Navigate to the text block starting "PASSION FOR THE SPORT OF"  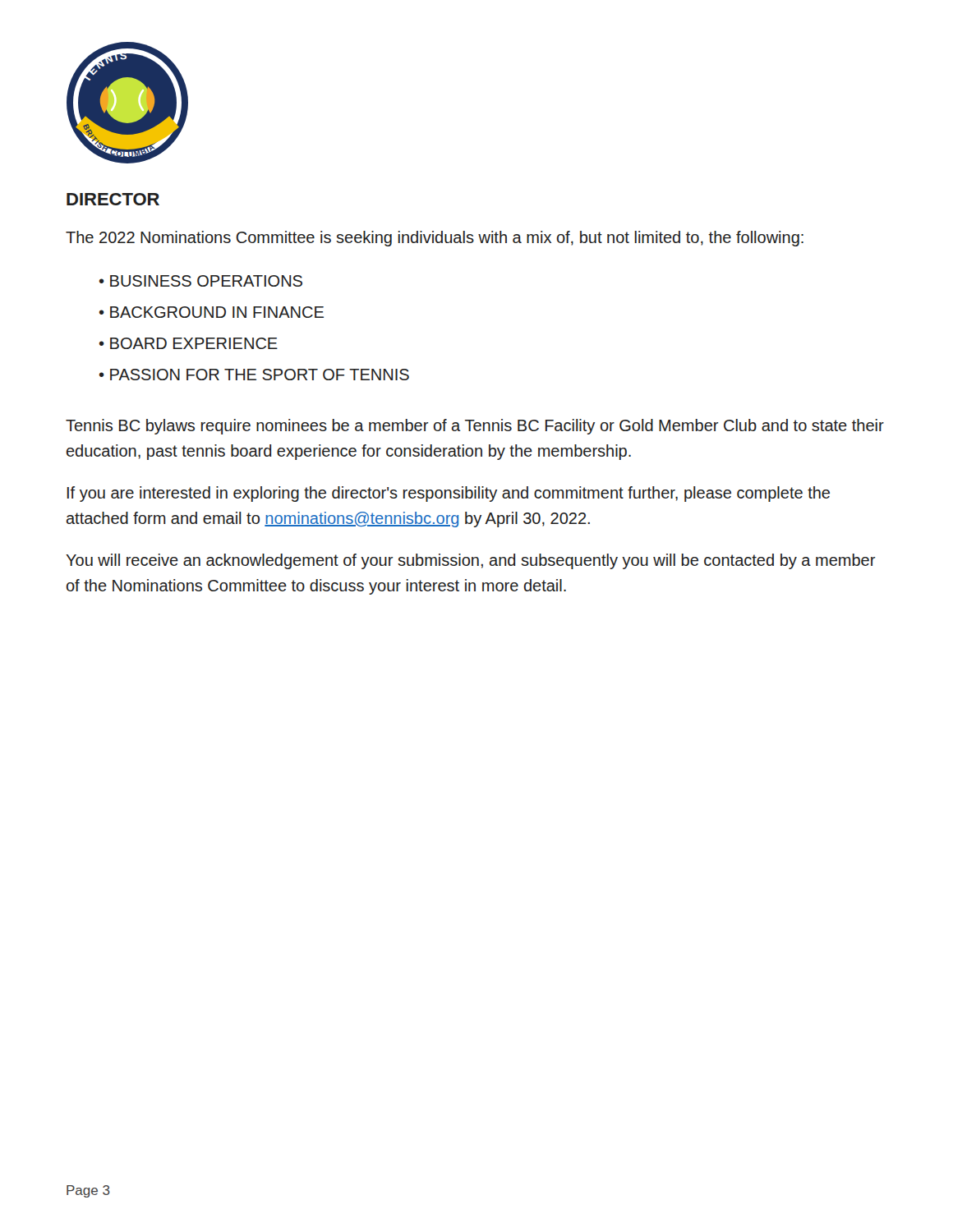point(259,375)
